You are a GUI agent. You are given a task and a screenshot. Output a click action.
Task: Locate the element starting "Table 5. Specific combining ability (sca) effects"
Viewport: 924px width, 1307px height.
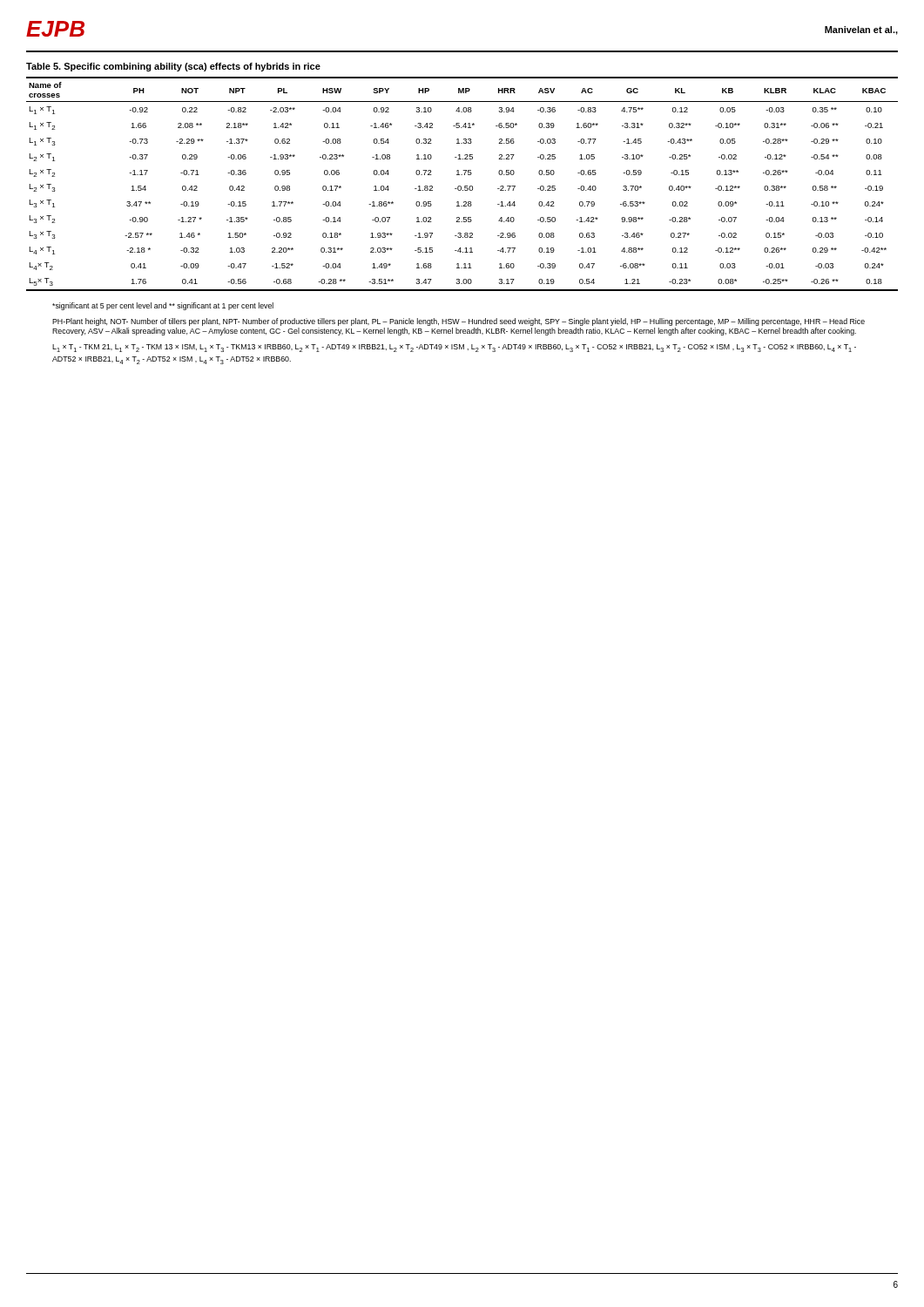[x=173, y=66]
